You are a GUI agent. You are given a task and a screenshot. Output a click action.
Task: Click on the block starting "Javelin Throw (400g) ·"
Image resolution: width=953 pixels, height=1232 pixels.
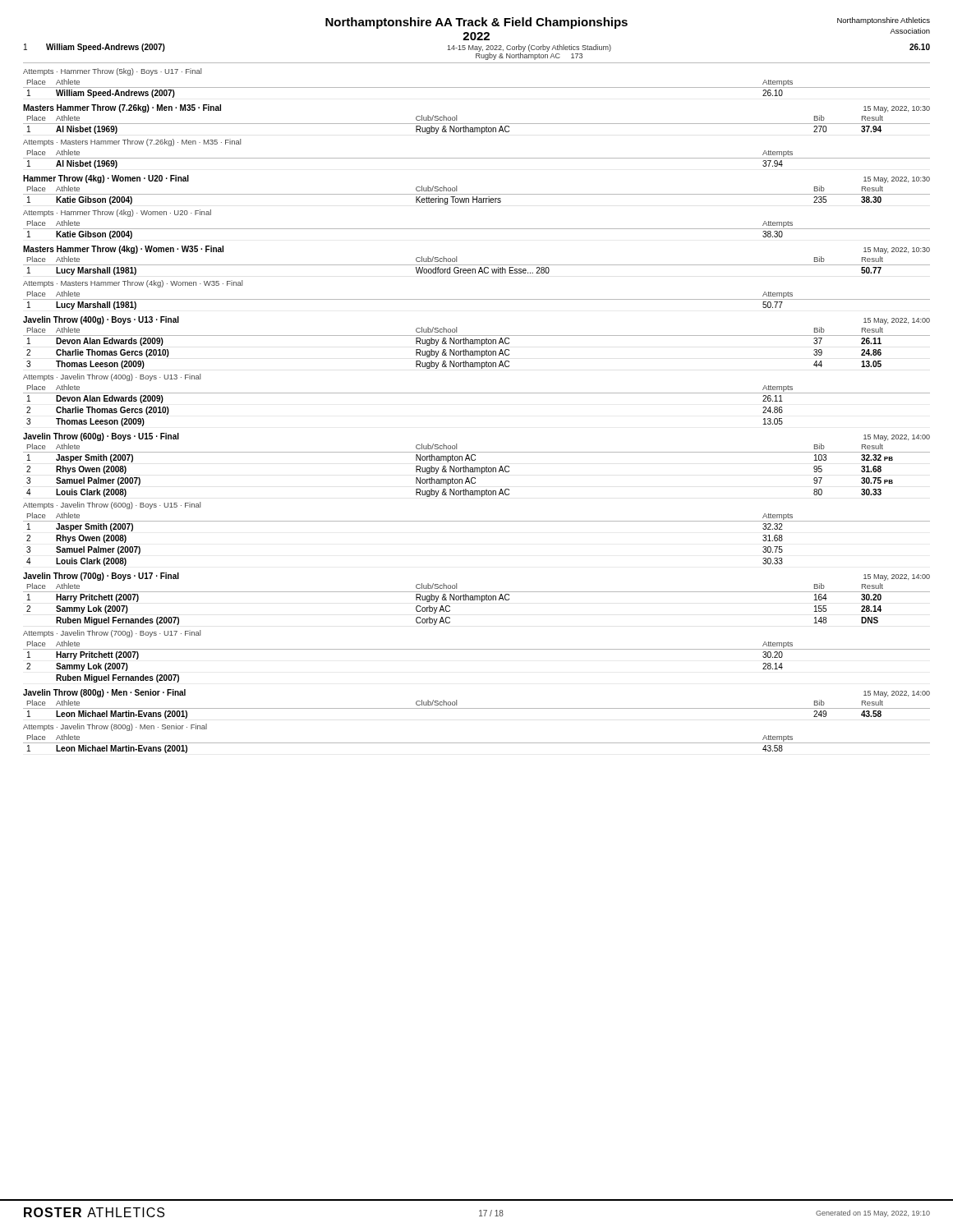(101, 320)
